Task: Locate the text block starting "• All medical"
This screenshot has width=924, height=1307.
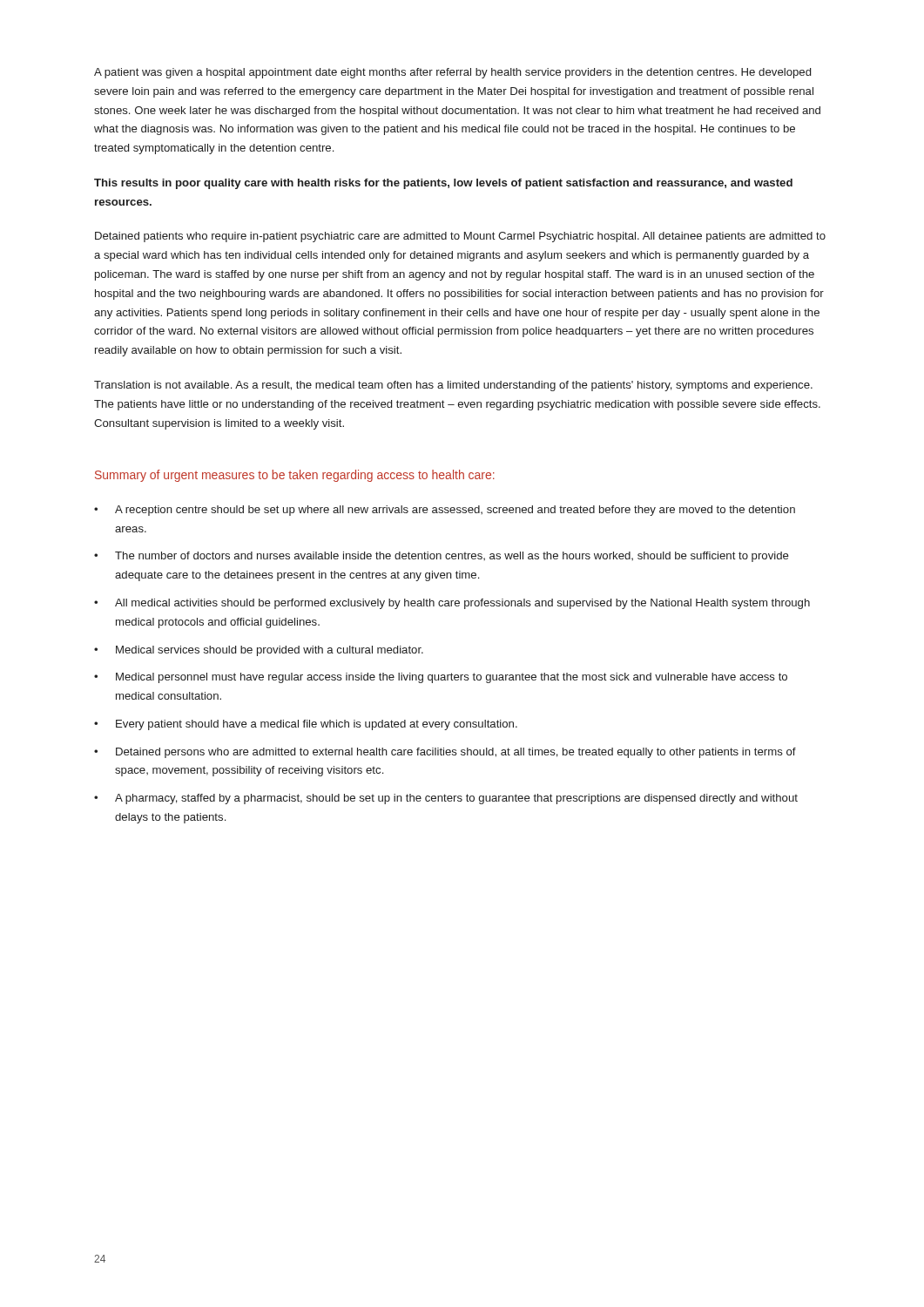Action: [462, 612]
